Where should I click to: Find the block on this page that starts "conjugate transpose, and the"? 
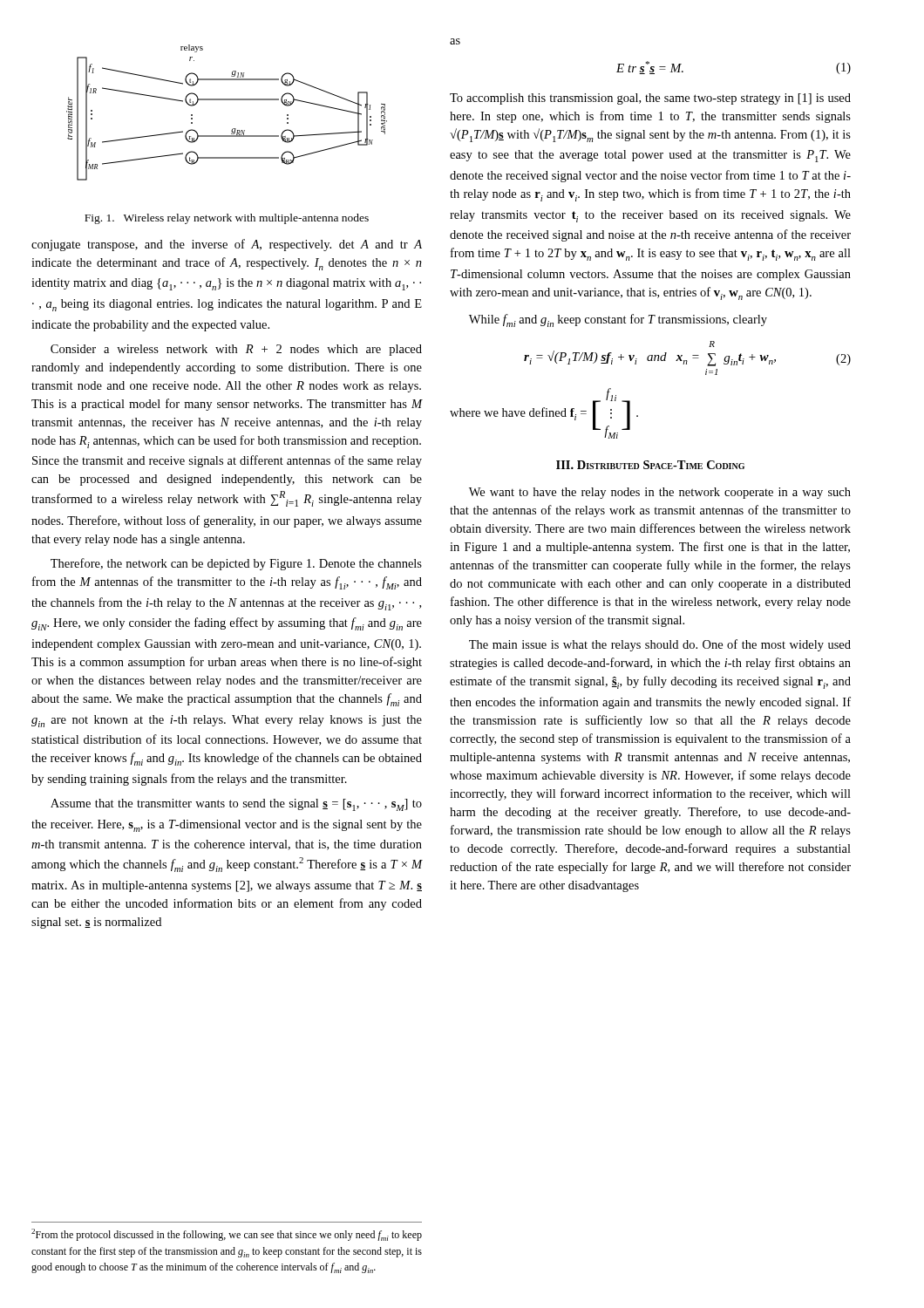pyautogui.click(x=227, y=284)
